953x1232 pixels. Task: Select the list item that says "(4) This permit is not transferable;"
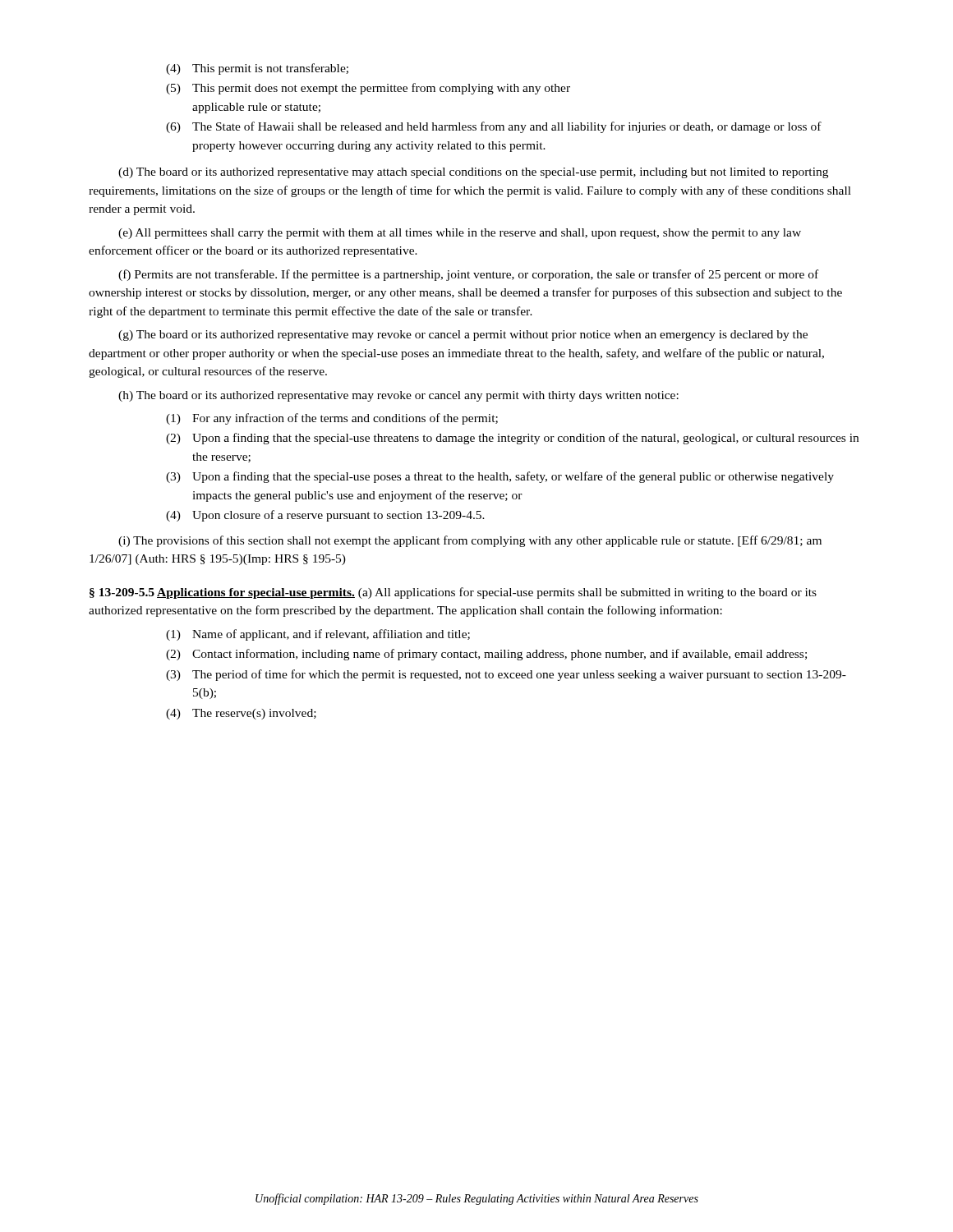[257, 69]
